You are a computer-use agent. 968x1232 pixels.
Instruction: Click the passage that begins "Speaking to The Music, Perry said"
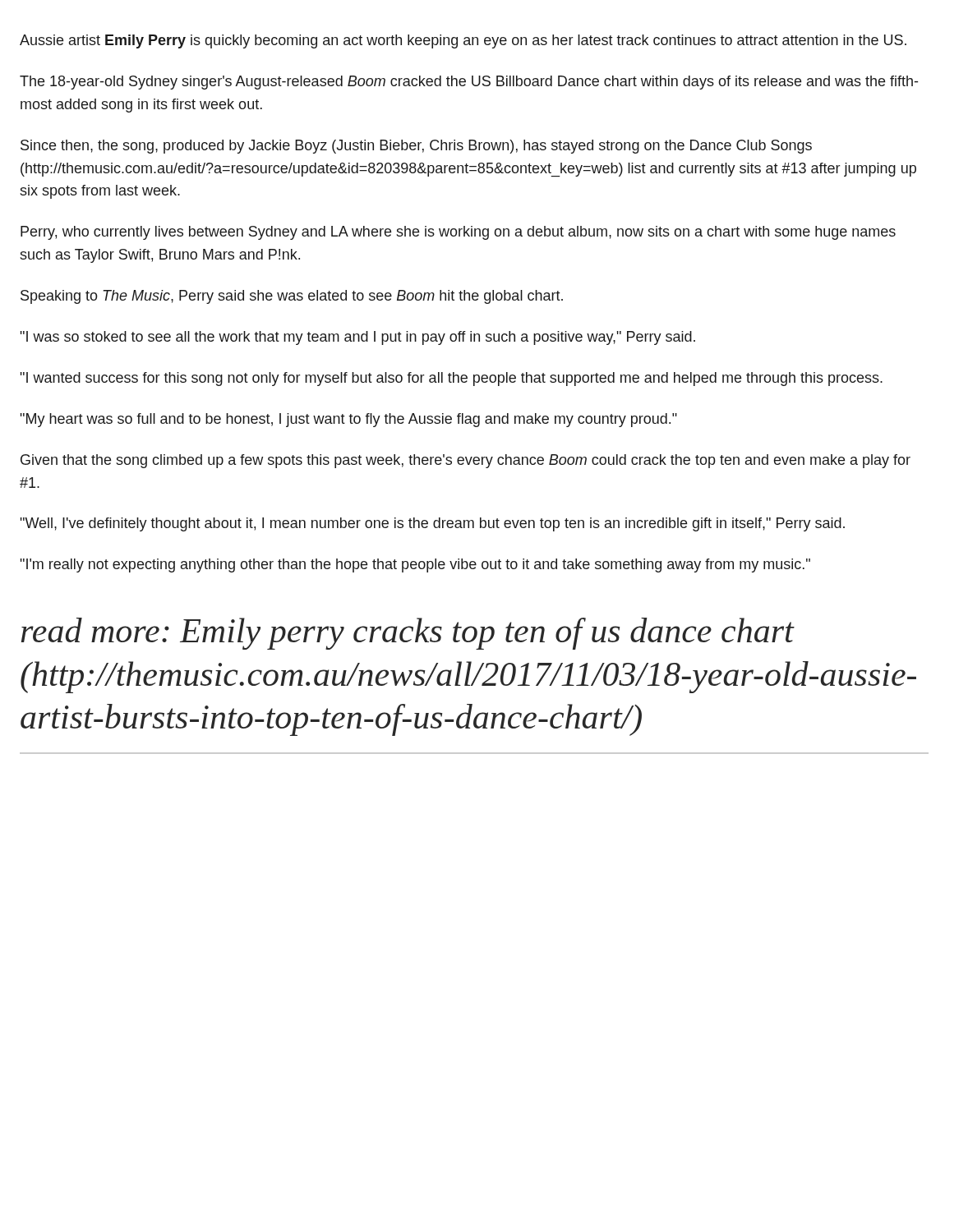click(292, 296)
